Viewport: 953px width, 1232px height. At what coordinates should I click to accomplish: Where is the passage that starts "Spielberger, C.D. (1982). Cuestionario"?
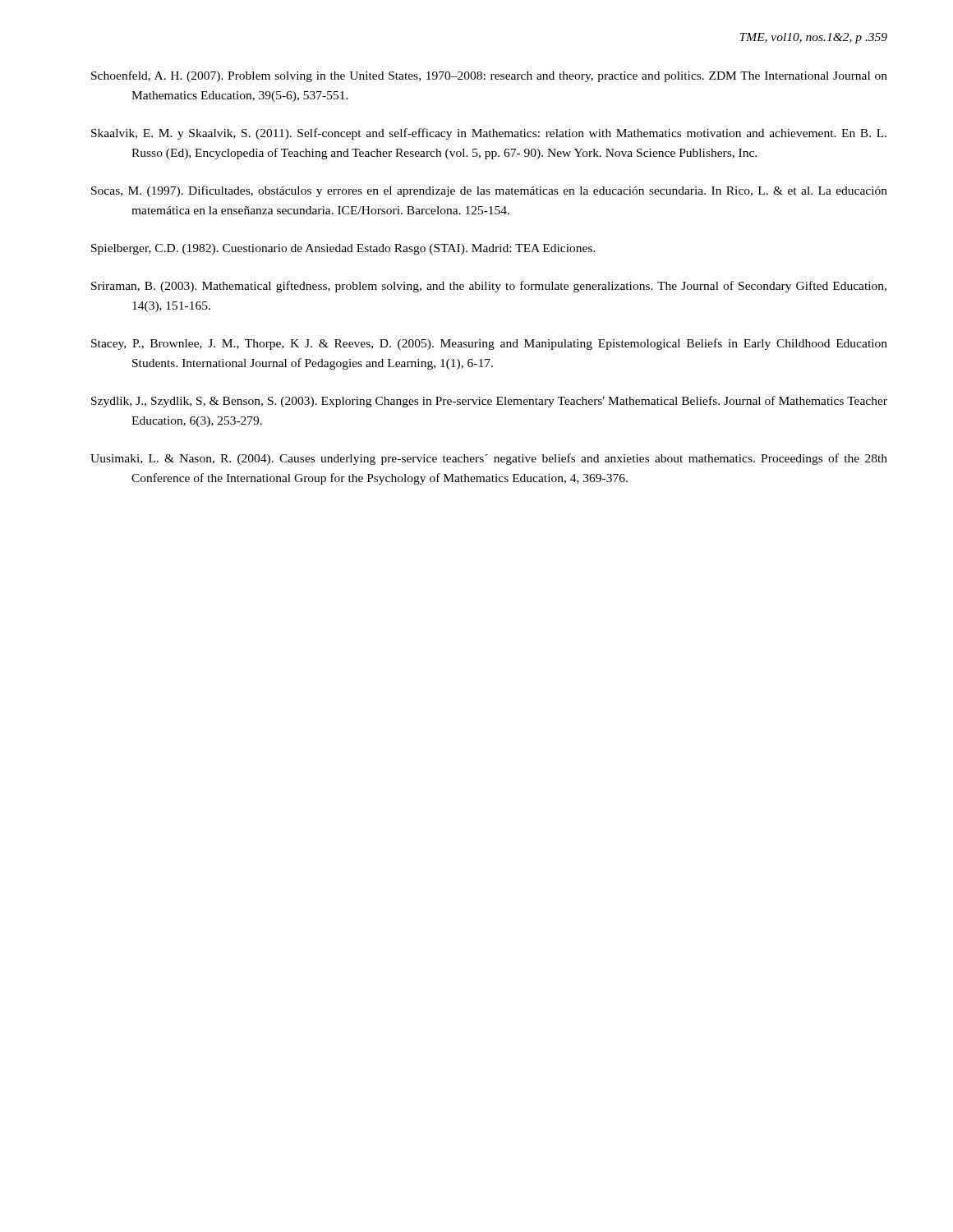tap(343, 248)
